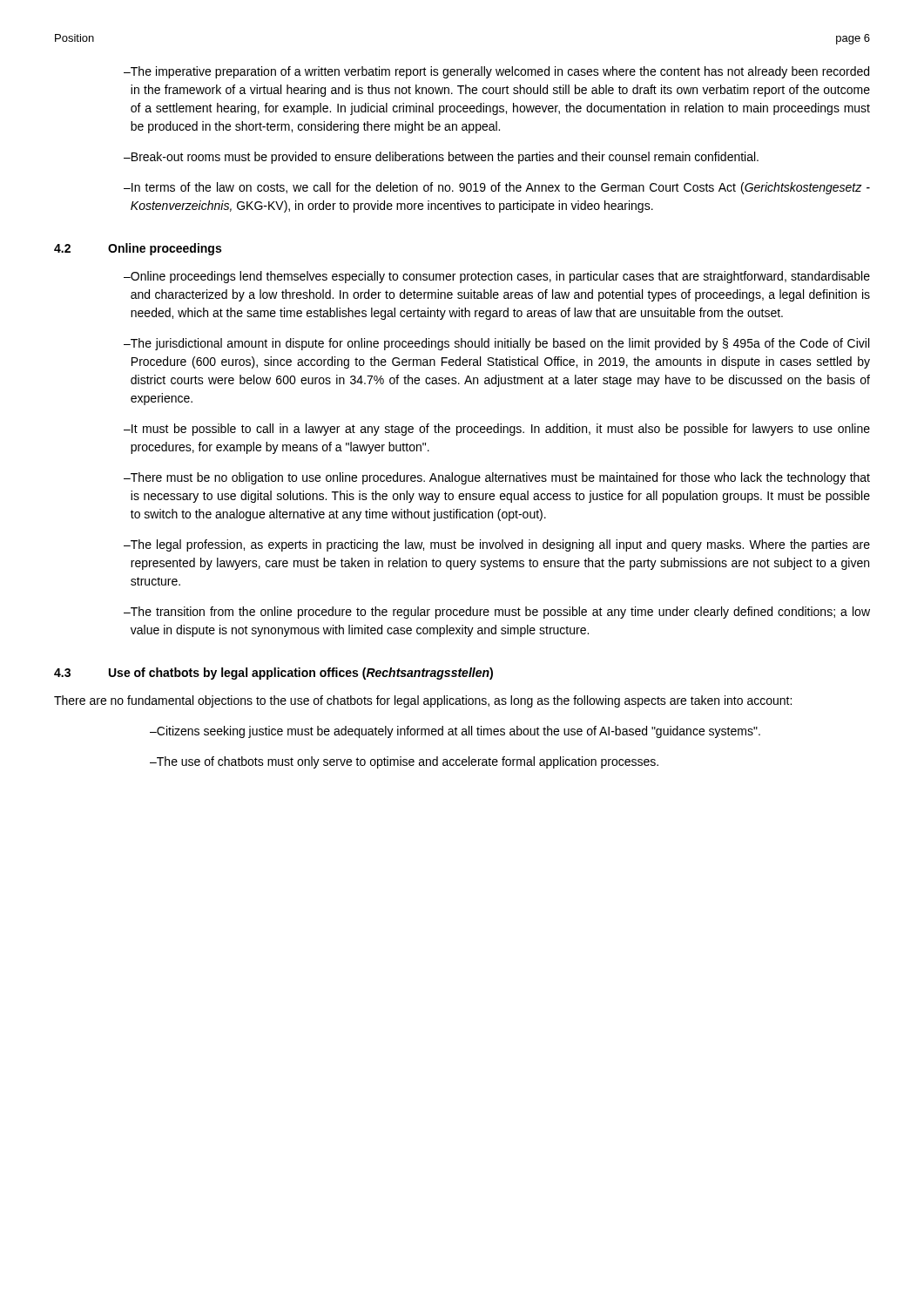This screenshot has width=924, height=1307.
Task: Find the list item that says "– The imperative preparation of a"
Action: click(462, 99)
